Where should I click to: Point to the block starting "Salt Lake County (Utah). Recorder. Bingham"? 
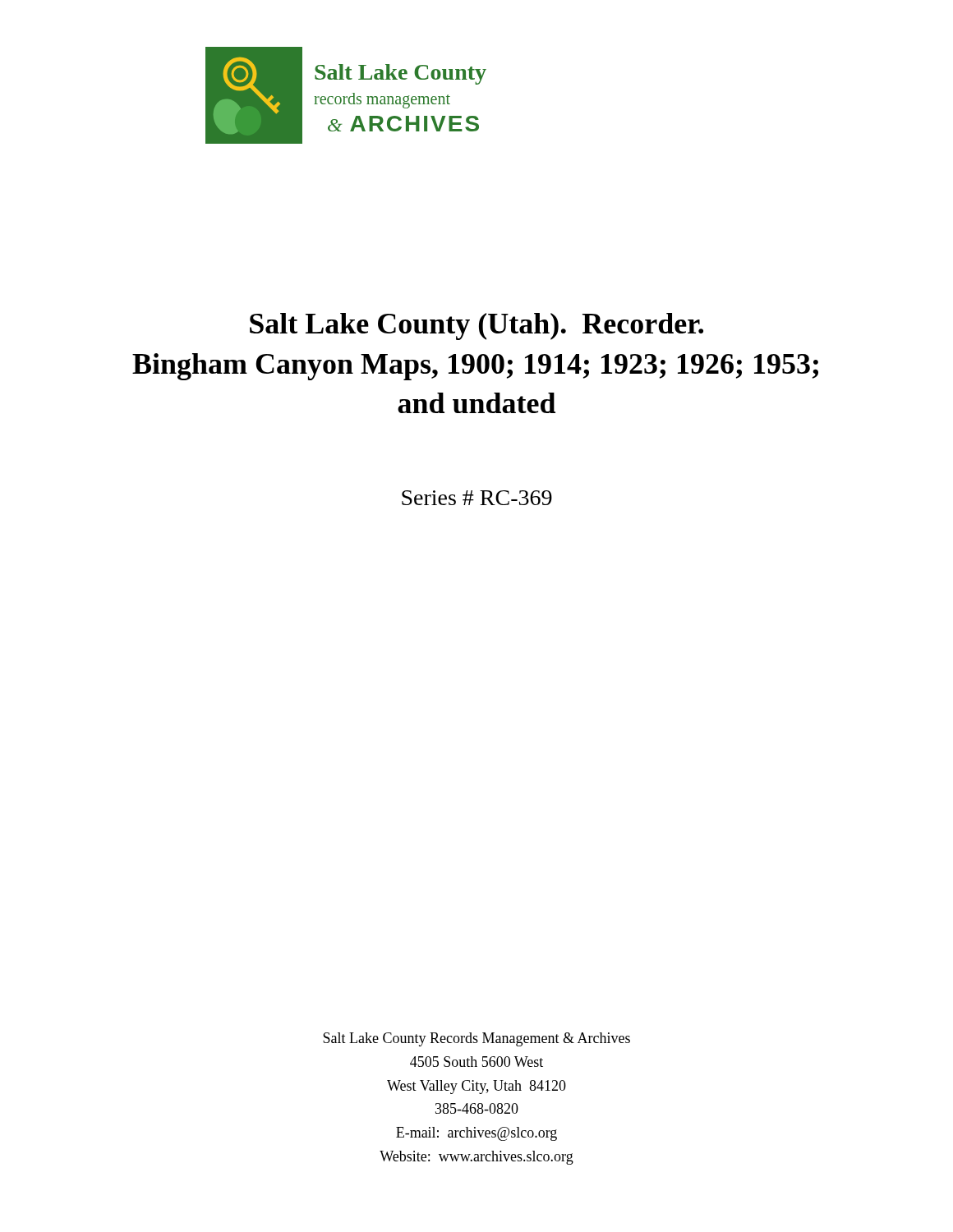476,364
